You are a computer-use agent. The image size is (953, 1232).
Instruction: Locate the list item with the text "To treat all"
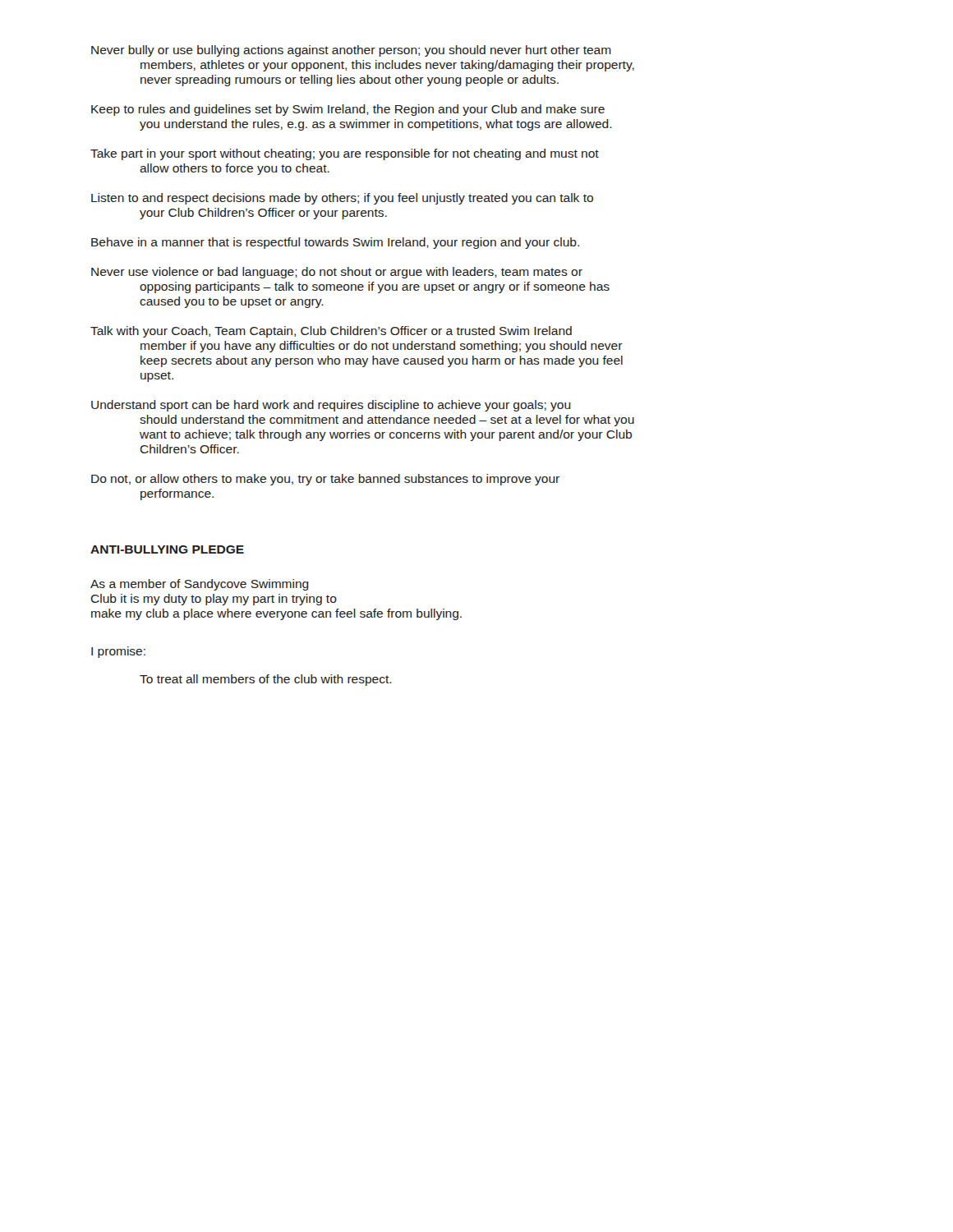tap(266, 680)
